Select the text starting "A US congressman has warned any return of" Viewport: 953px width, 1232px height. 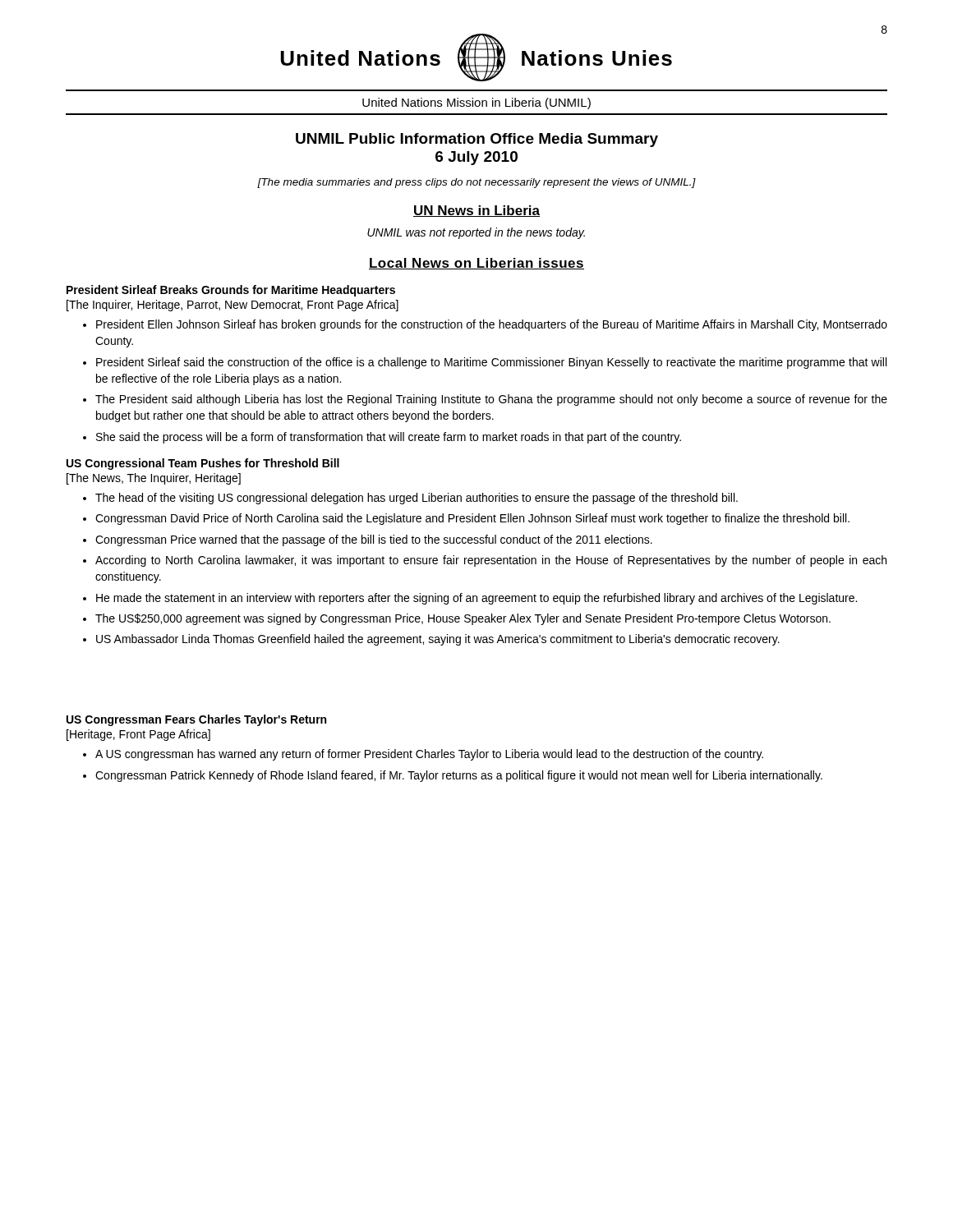pos(430,754)
